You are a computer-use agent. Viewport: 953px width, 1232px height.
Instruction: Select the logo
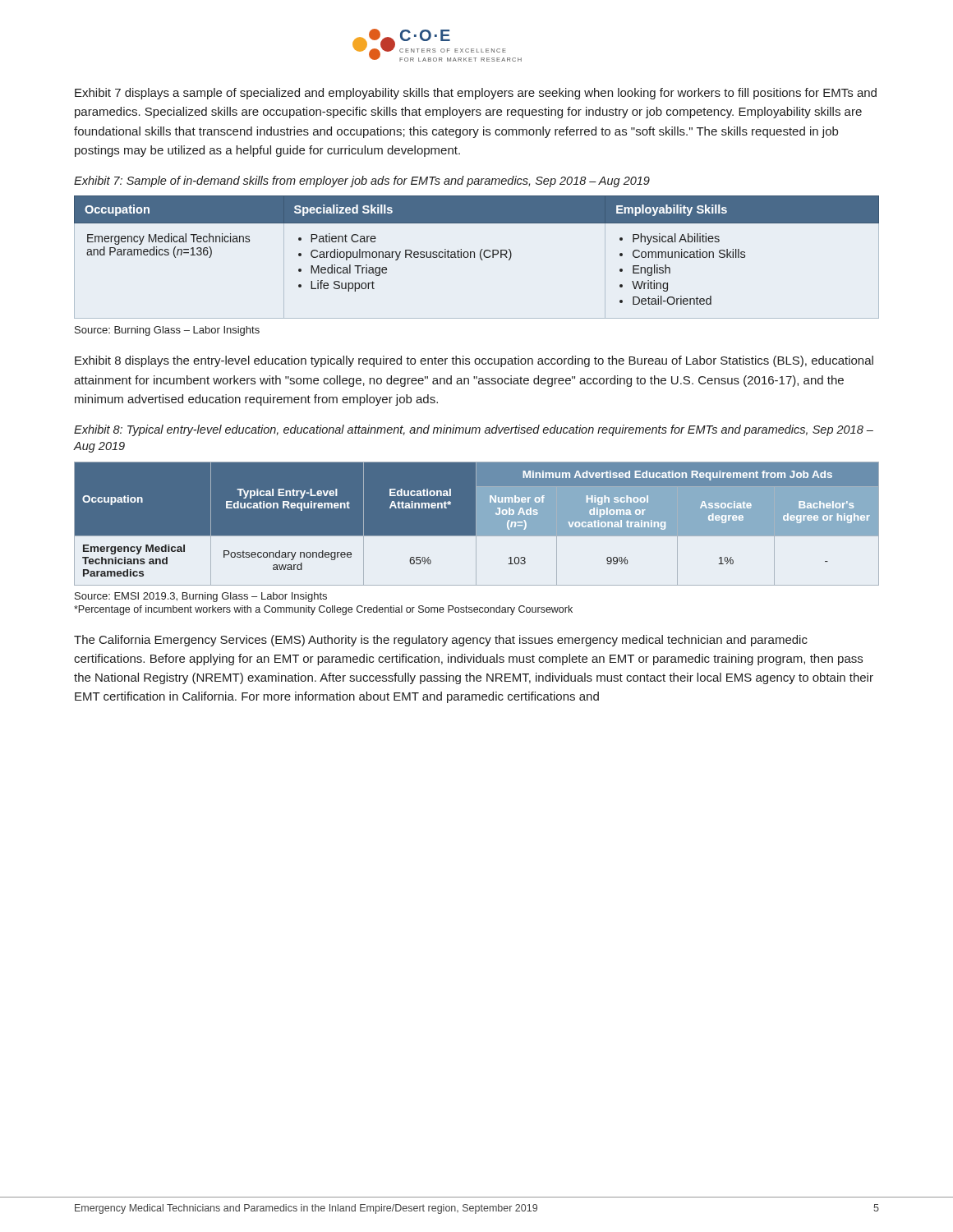tap(476, 46)
